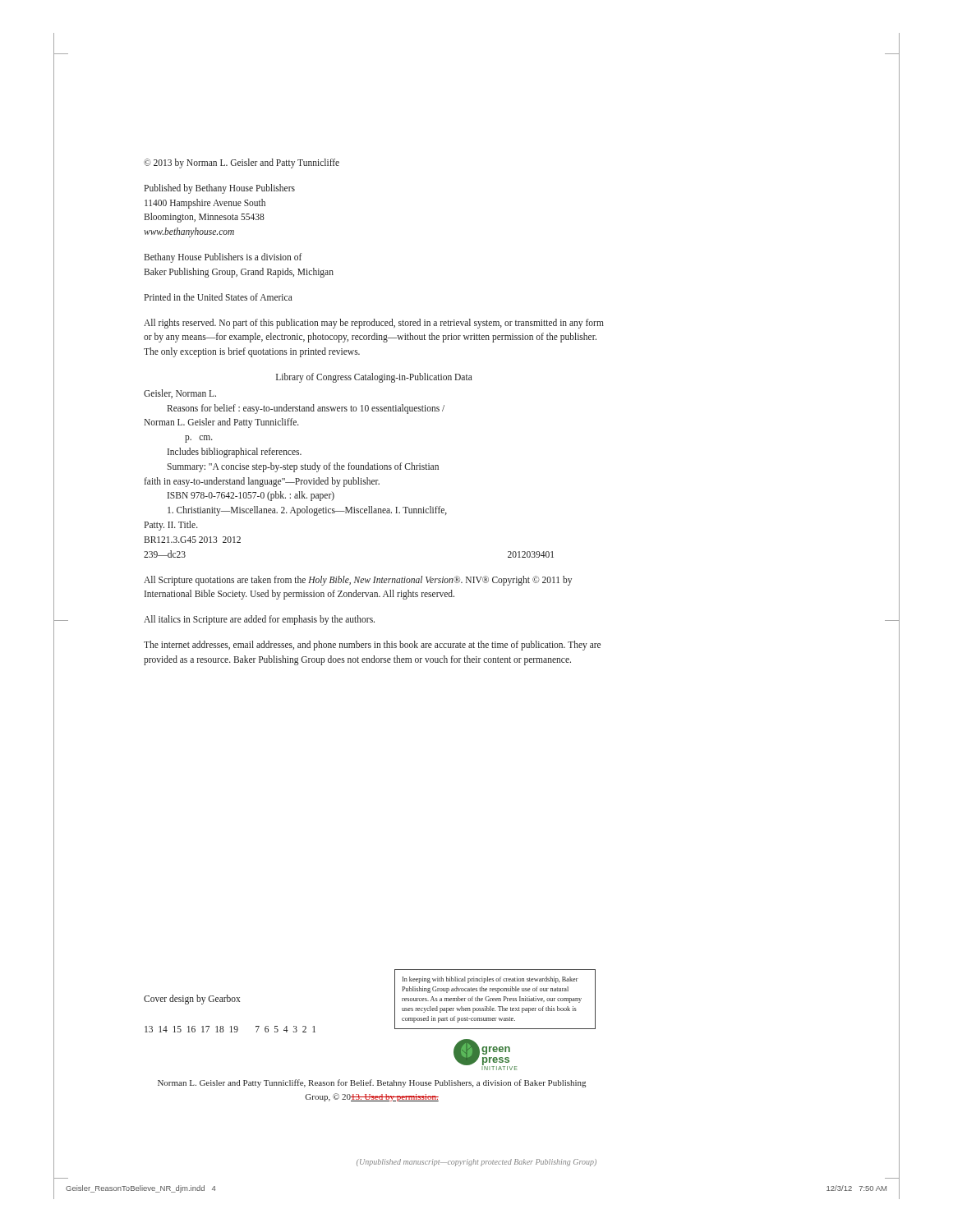The height and width of the screenshot is (1232, 953).
Task: Find the block on this page that starts "The internet addresses,"
Action: (x=374, y=653)
